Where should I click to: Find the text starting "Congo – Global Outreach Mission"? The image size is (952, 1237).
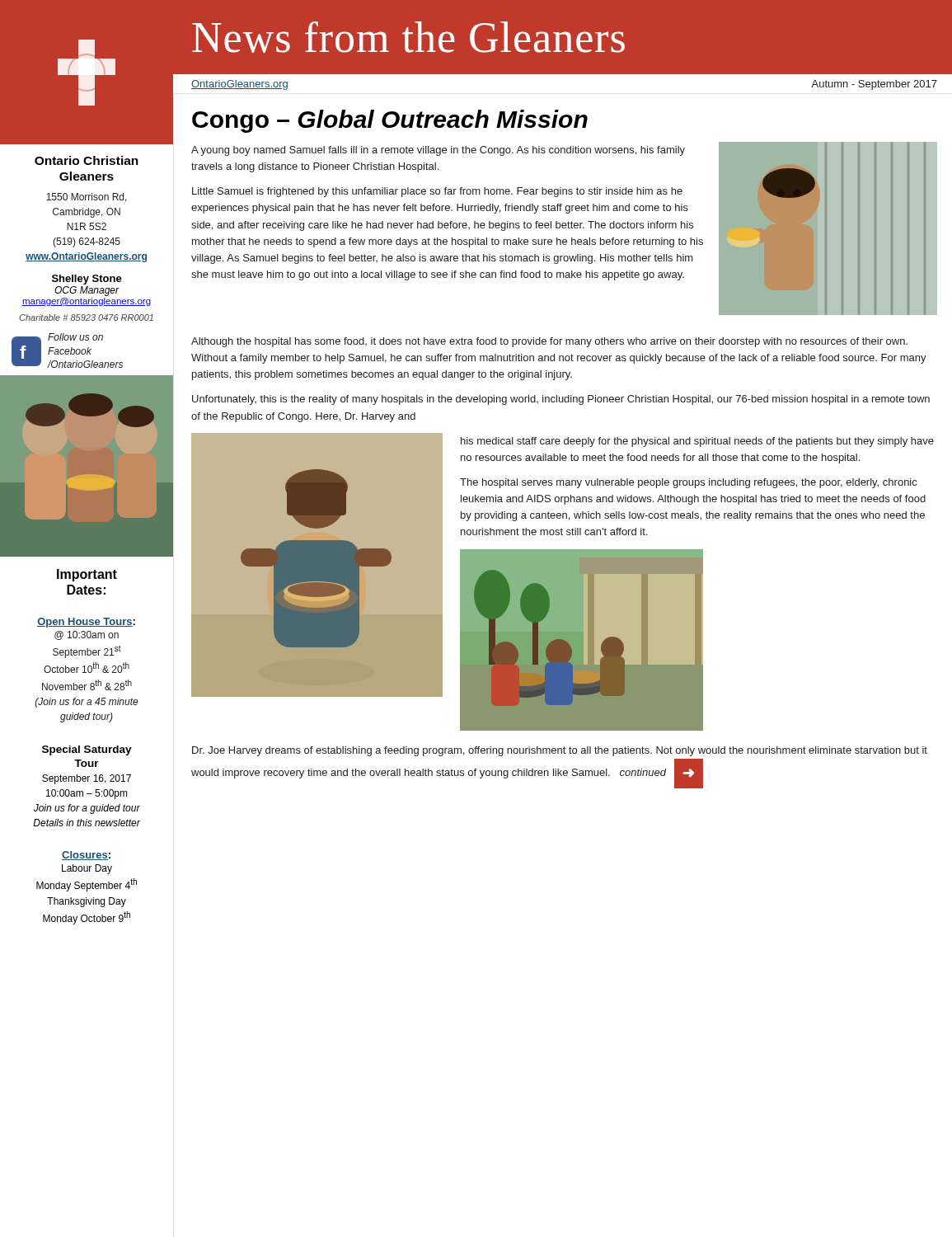coord(390,119)
